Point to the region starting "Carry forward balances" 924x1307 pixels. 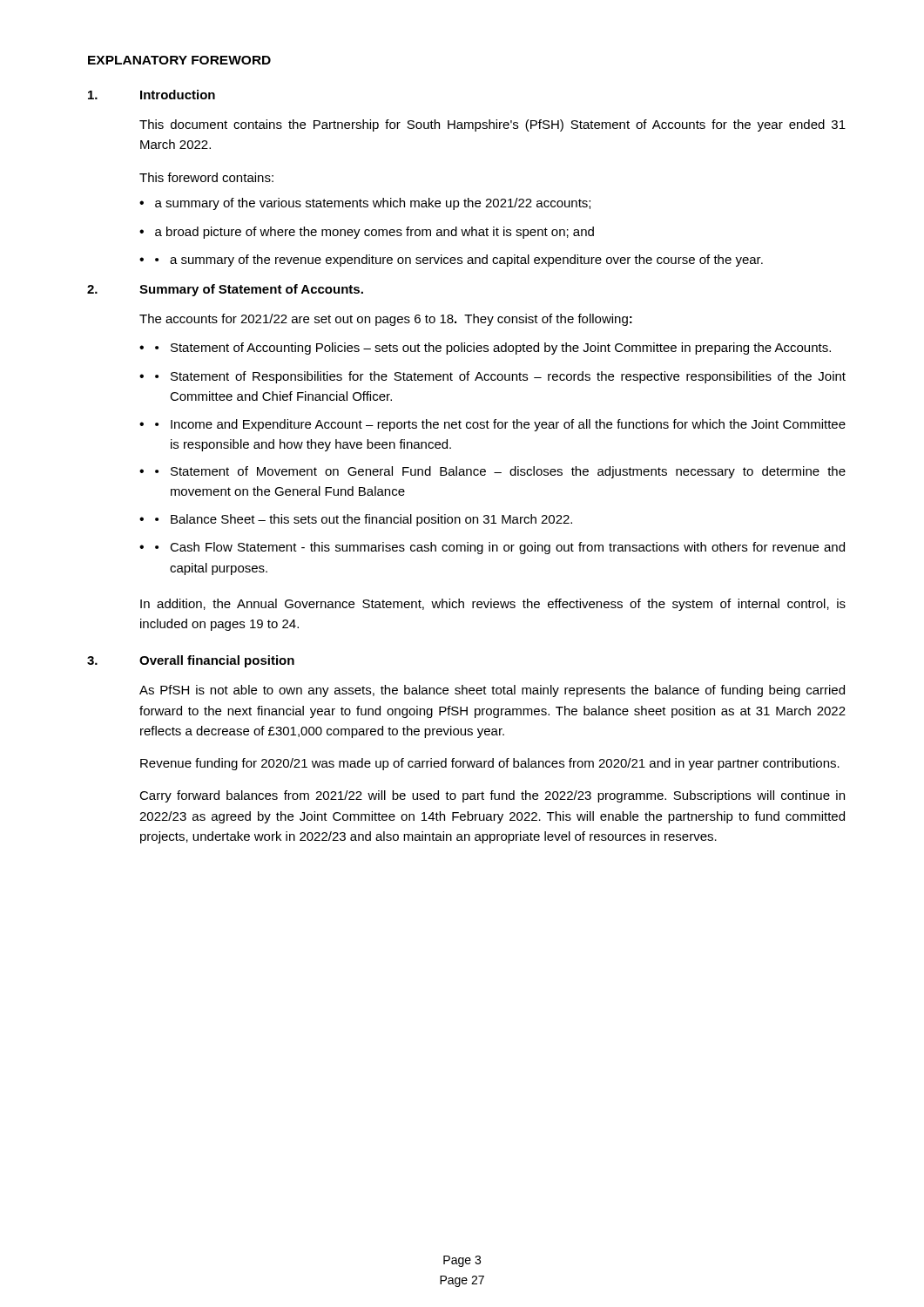click(x=492, y=816)
